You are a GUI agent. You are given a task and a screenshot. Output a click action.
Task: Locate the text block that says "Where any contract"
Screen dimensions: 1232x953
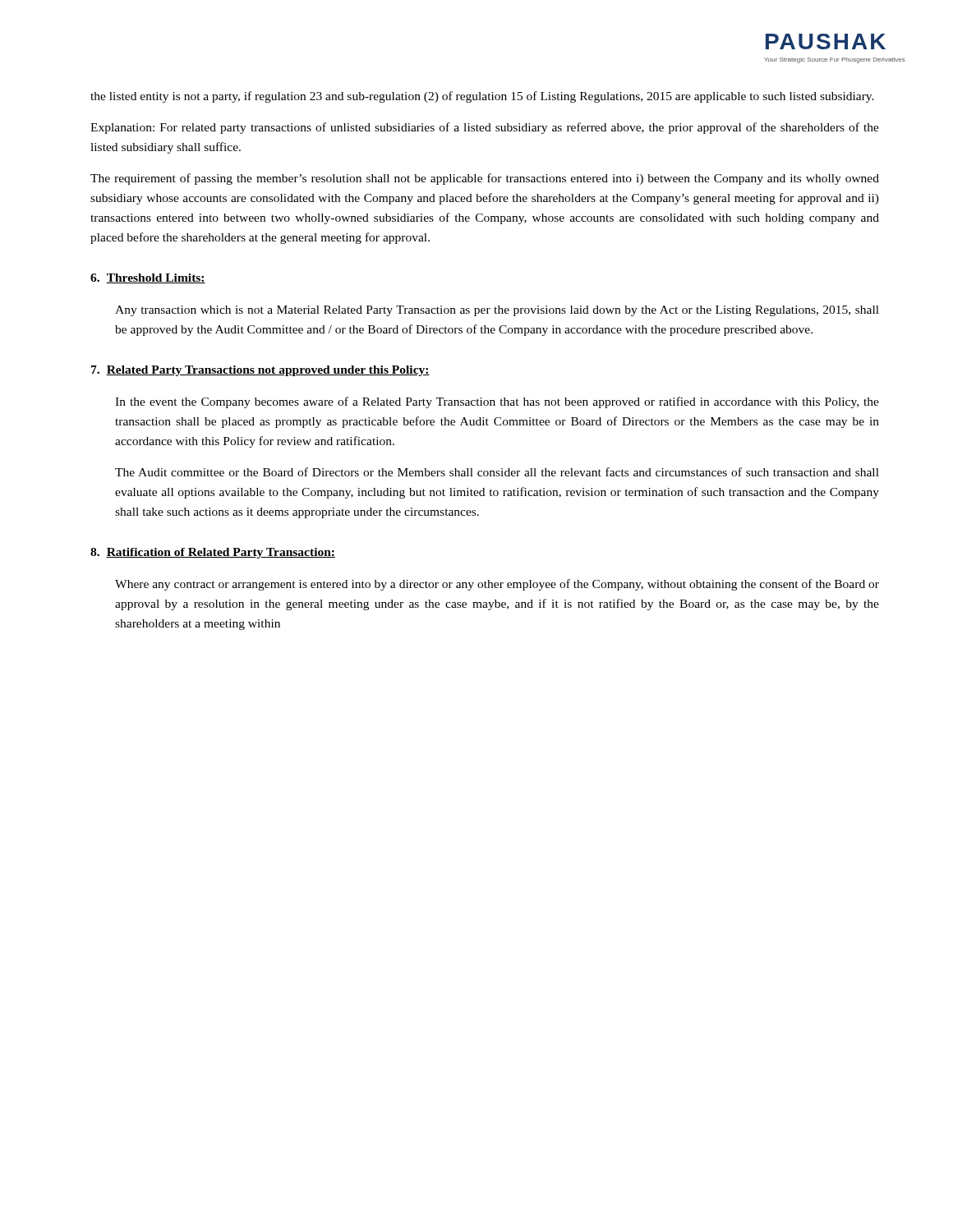tap(497, 603)
